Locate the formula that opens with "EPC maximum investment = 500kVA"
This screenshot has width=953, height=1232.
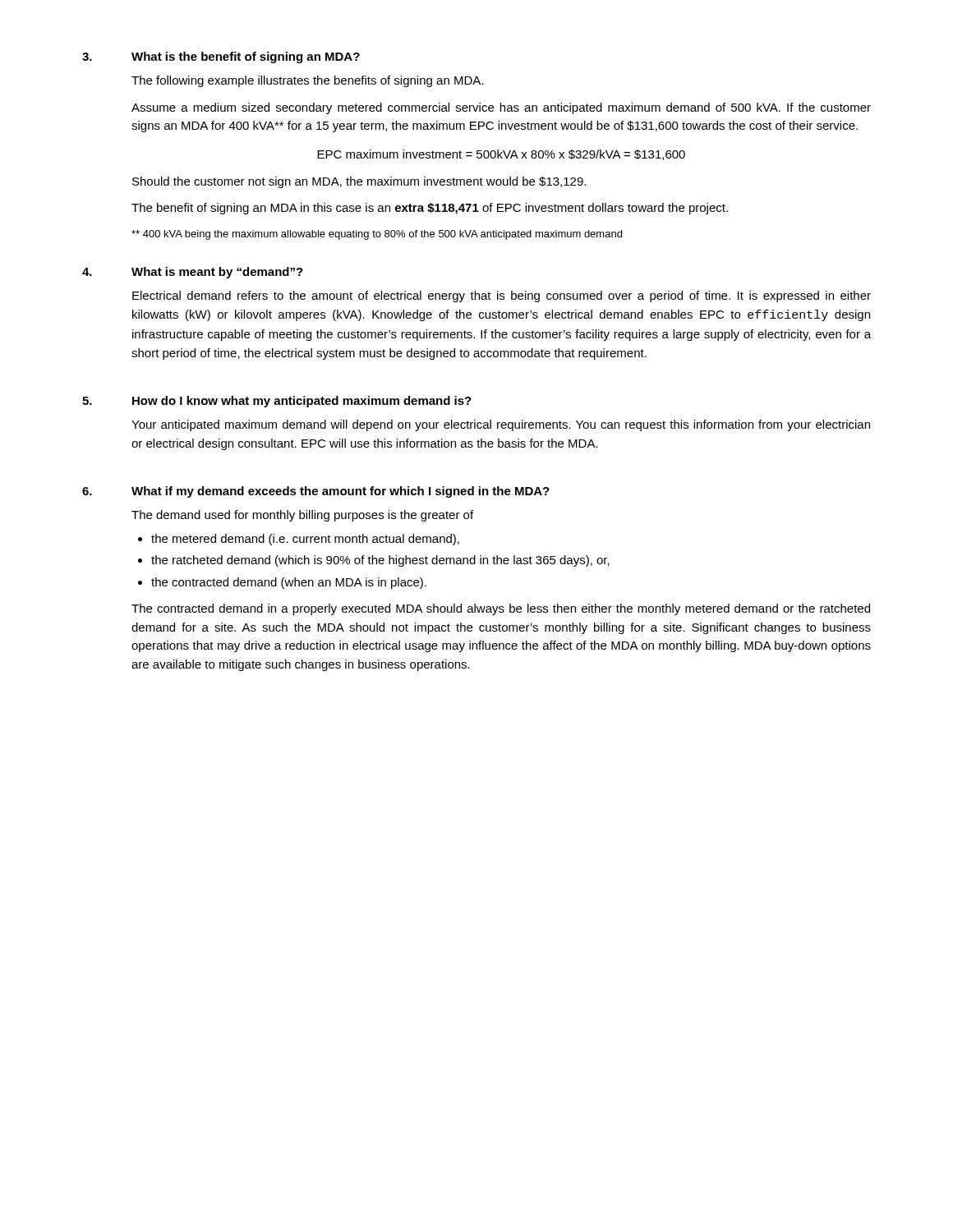[x=501, y=154]
